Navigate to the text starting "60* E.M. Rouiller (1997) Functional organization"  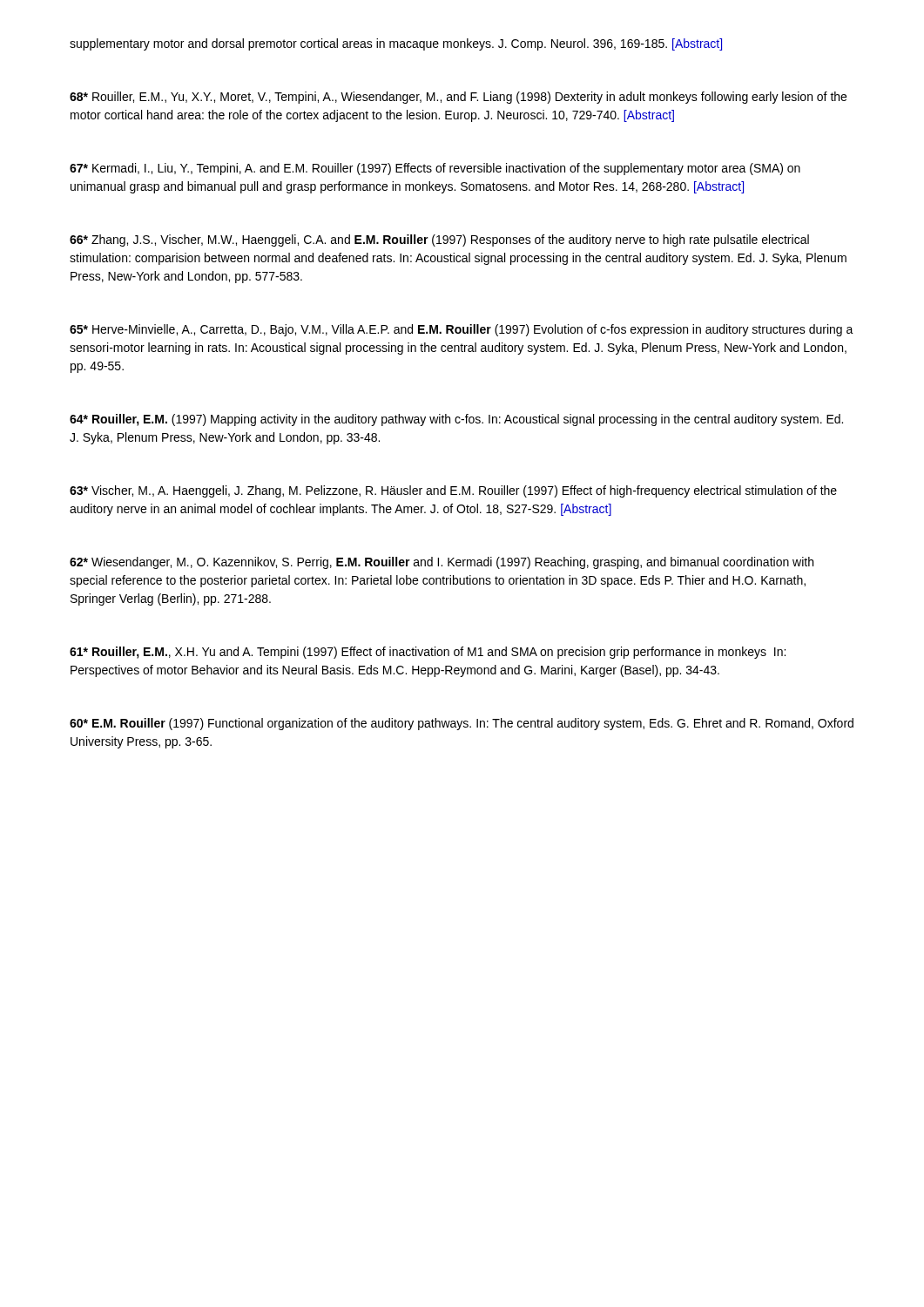(x=462, y=733)
